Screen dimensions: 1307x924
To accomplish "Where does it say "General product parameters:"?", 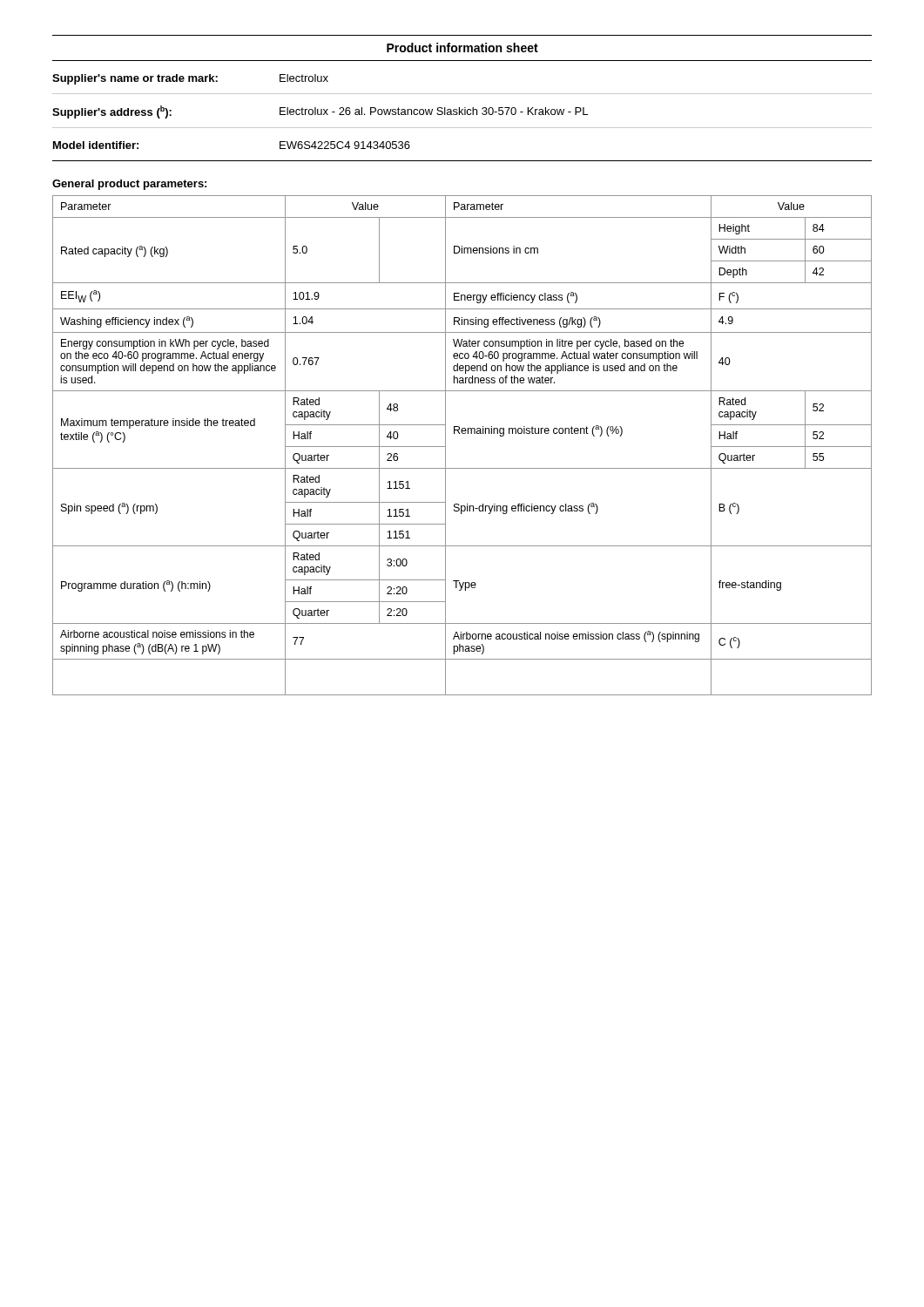I will (x=130, y=184).
